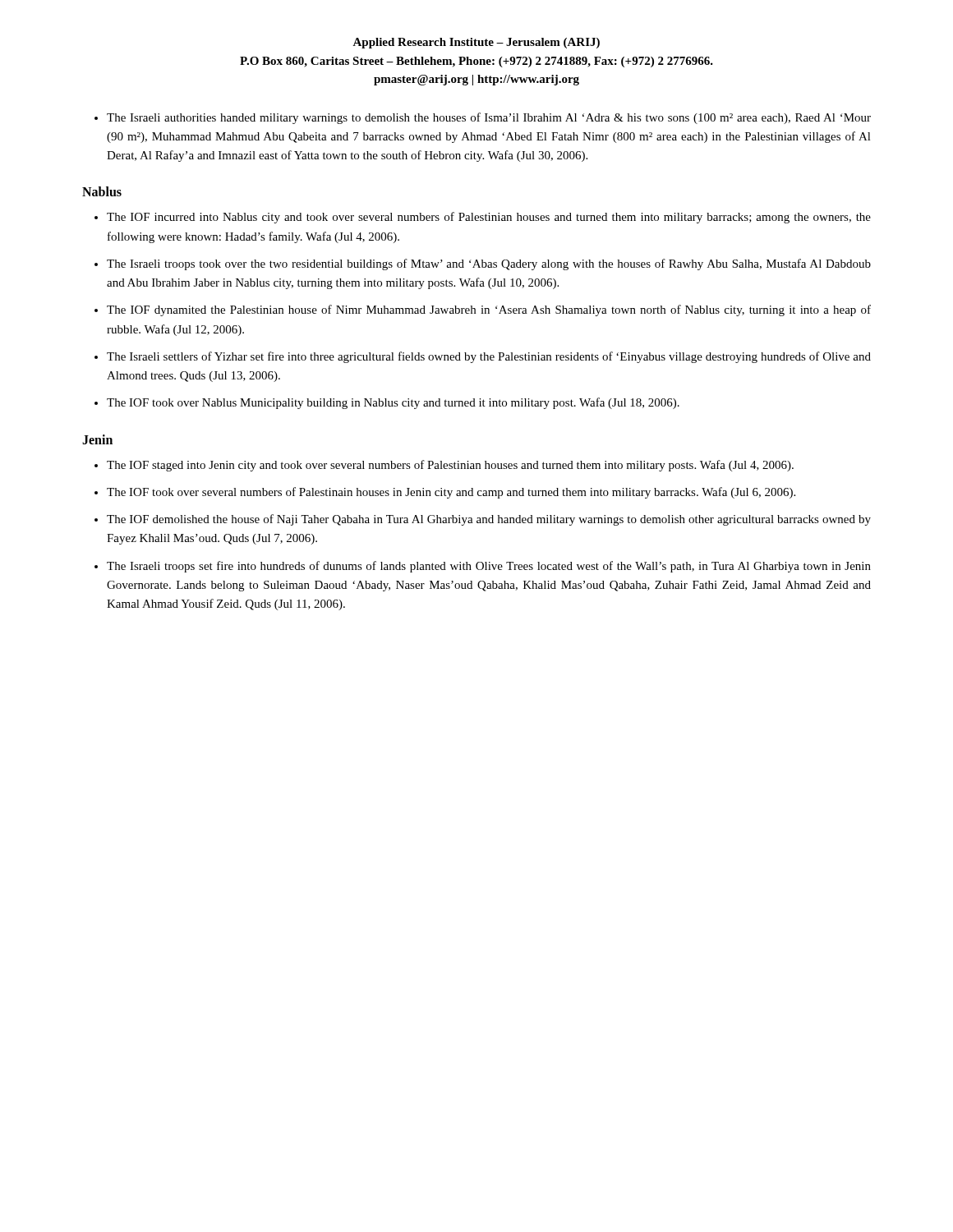Point to the block beginning "The IOF incurred into Nablus city and took"
Screen dimensions: 1232x953
pyautogui.click(x=489, y=227)
